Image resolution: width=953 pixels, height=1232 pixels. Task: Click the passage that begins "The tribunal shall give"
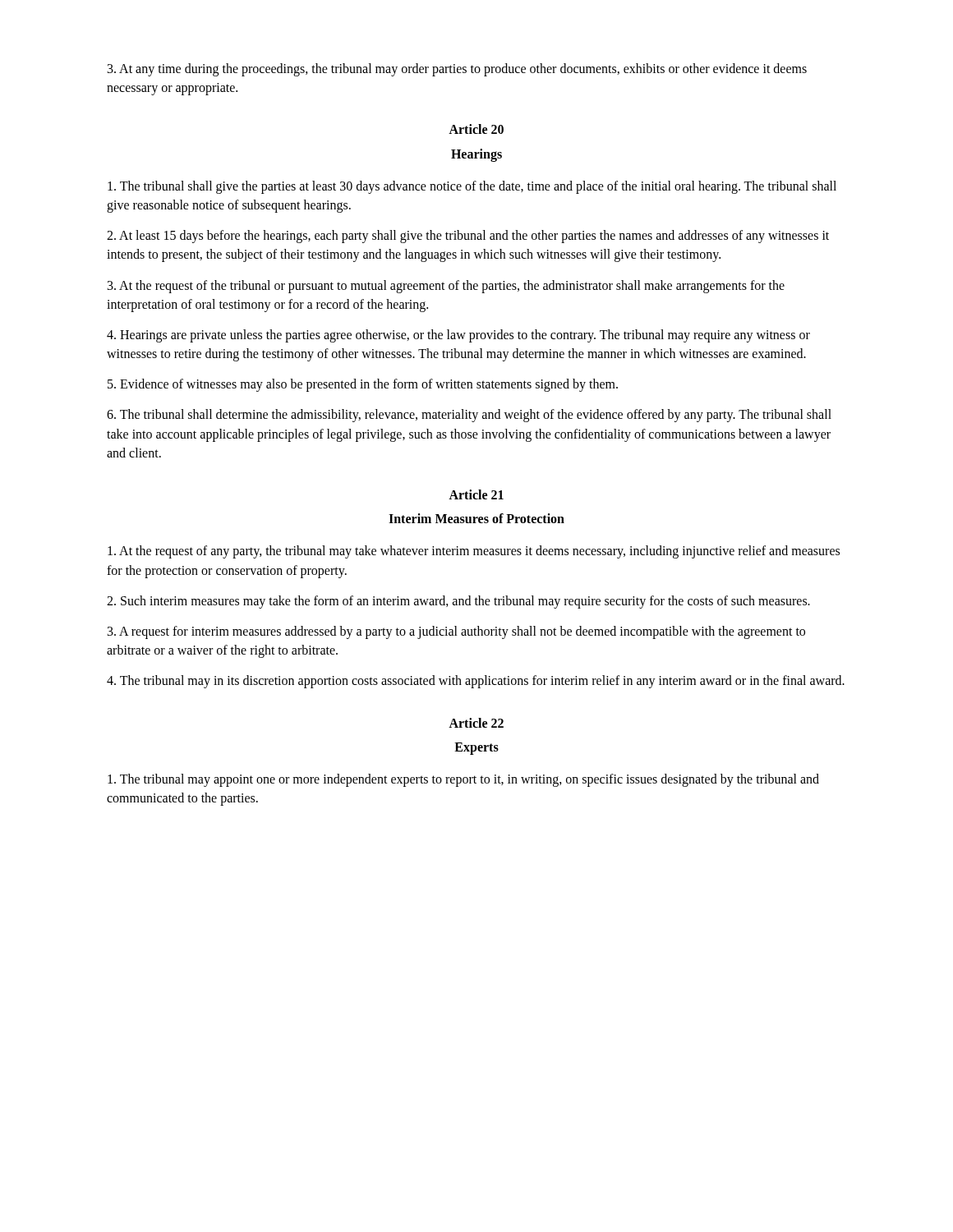click(x=472, y=195)
